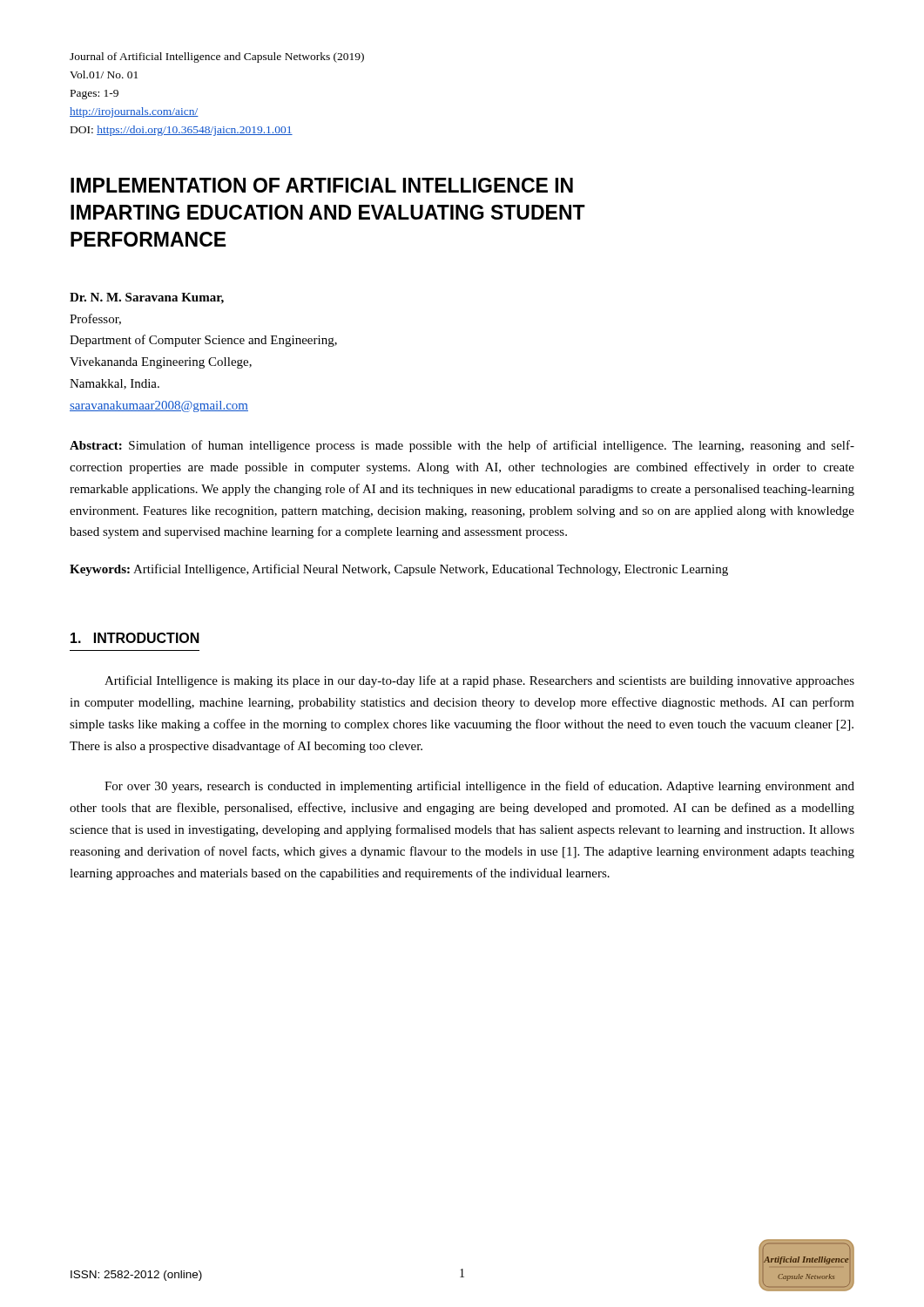Point to the block beginning "Abstract: Simulation of human intelligence"
The height and width of the screenshot is (1307, 924).
(x=462, y=489)
